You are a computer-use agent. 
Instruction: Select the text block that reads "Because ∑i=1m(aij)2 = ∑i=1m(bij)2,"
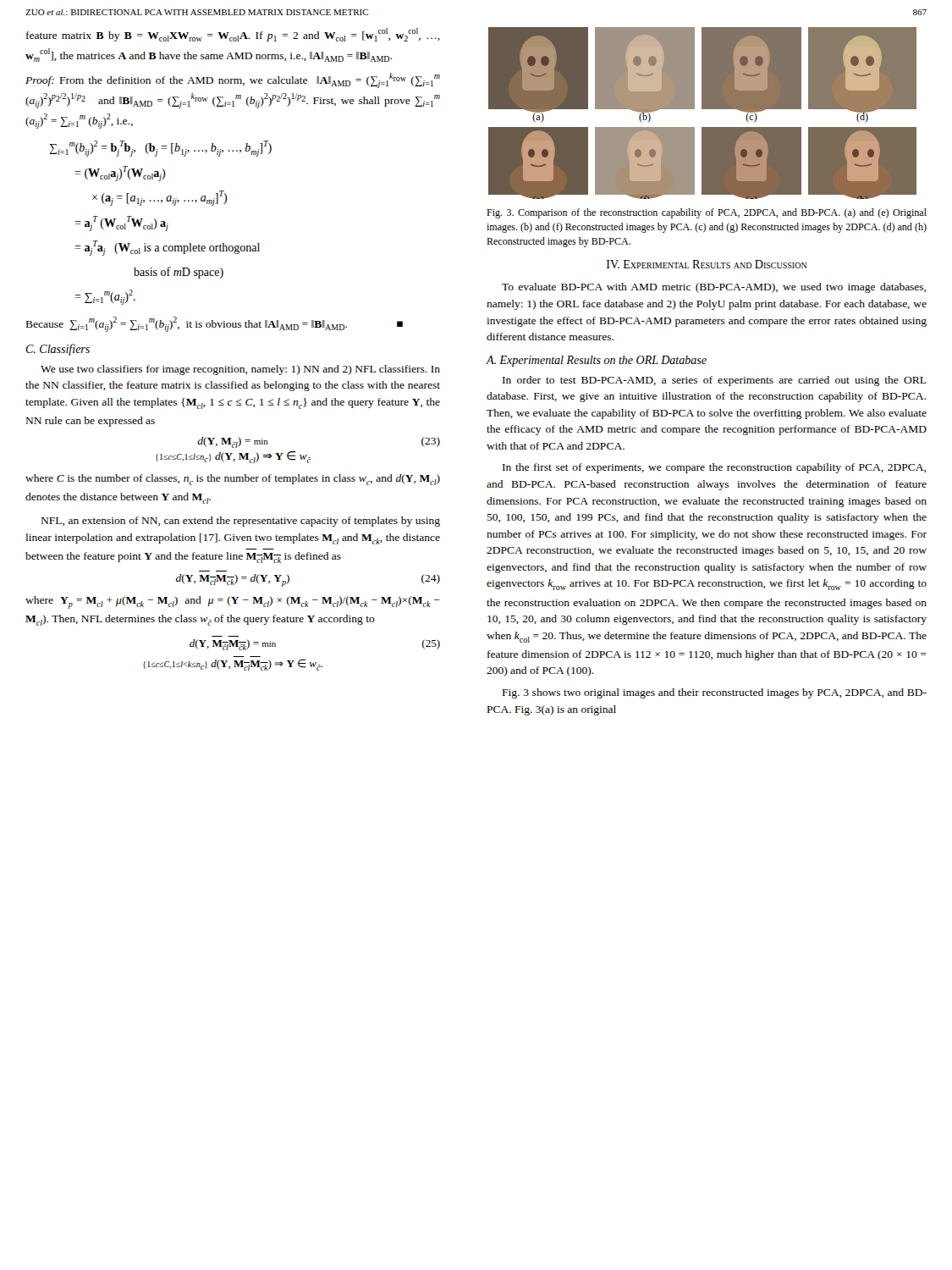pos(214,324)
